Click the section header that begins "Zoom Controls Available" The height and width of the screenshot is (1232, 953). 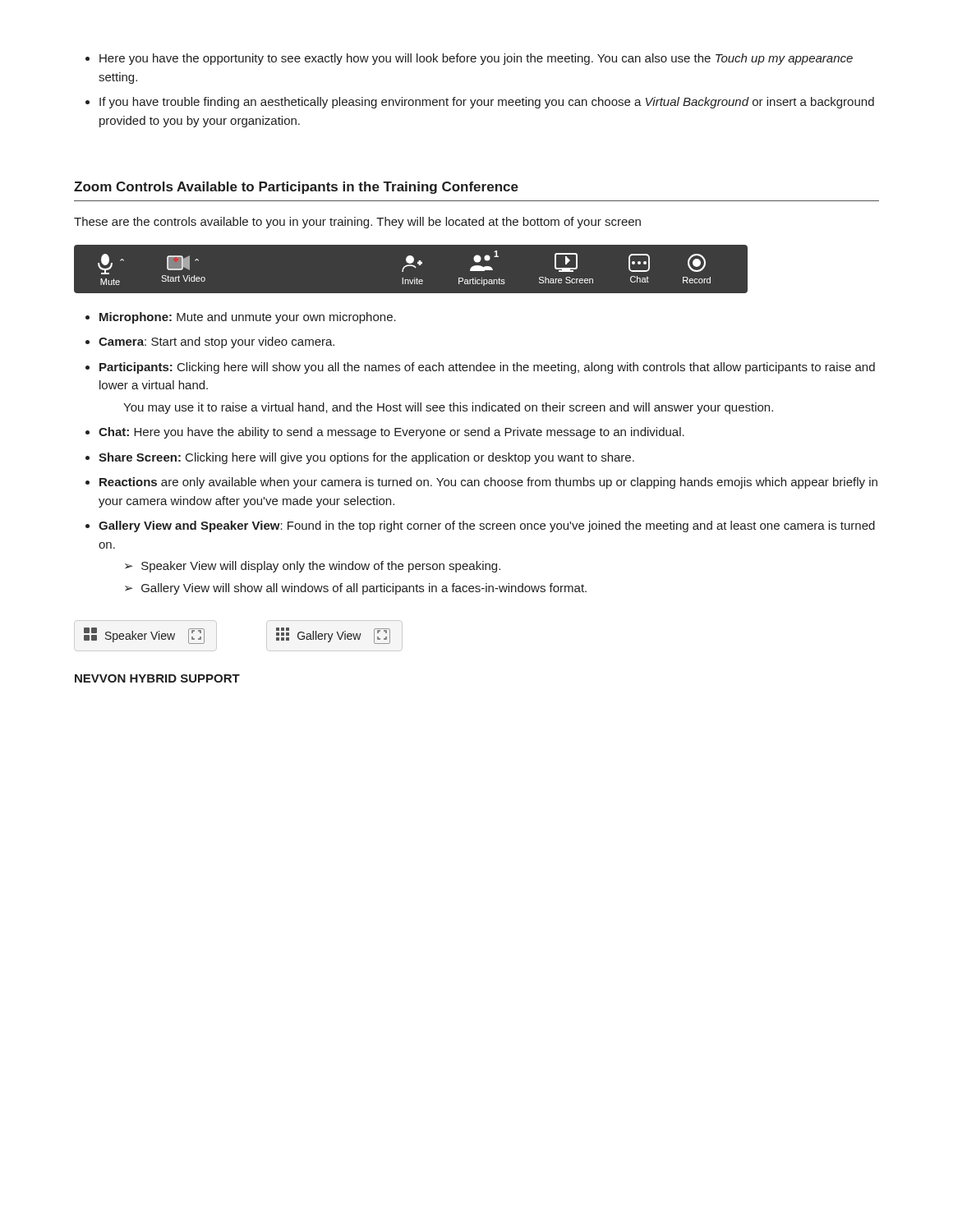296,187
